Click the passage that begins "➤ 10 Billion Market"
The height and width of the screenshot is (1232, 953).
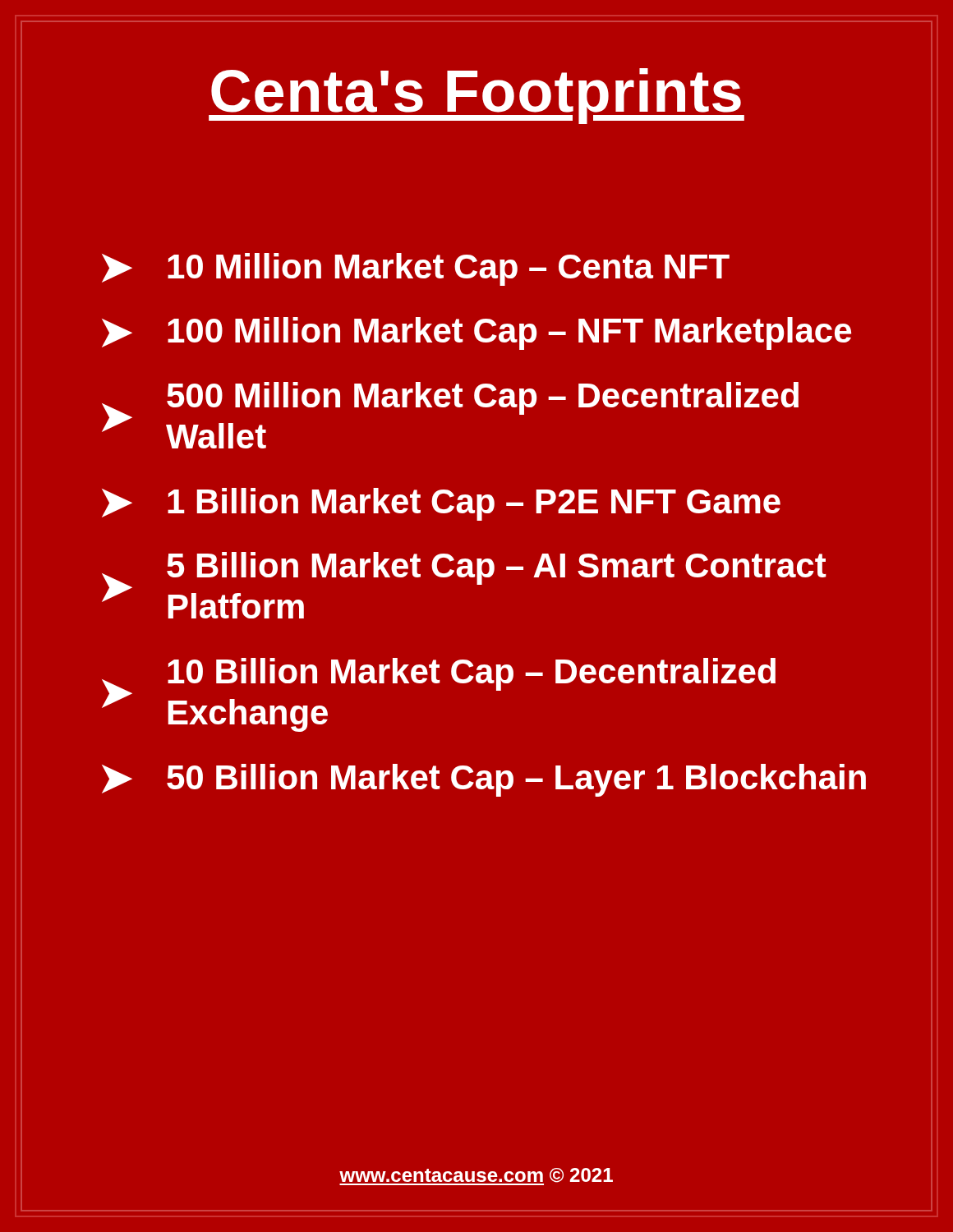[x=493, y=693]
